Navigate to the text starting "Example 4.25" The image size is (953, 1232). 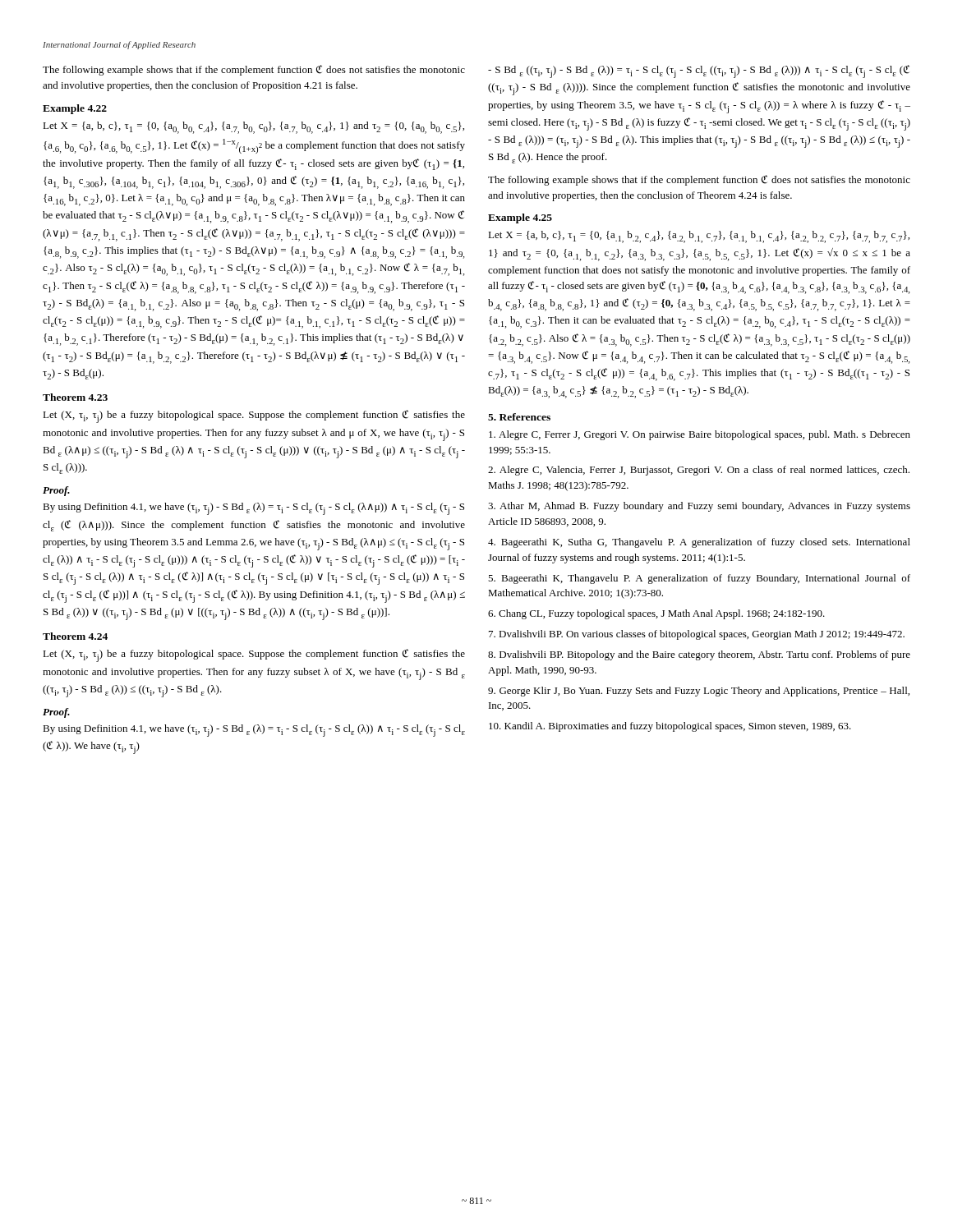[520, 218]
